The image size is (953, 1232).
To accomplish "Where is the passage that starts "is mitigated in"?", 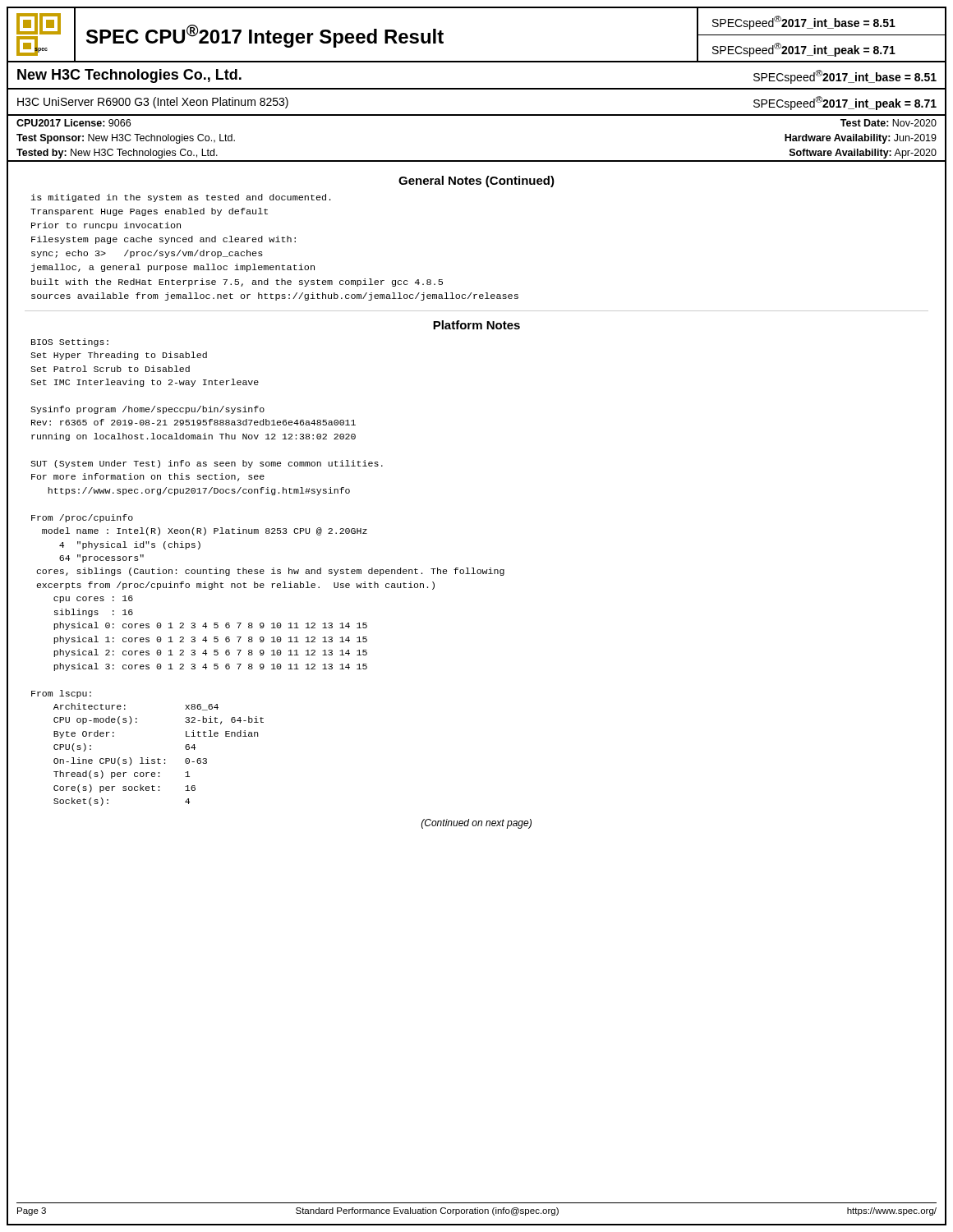I will pyautogui.click(x=181, y=198).
